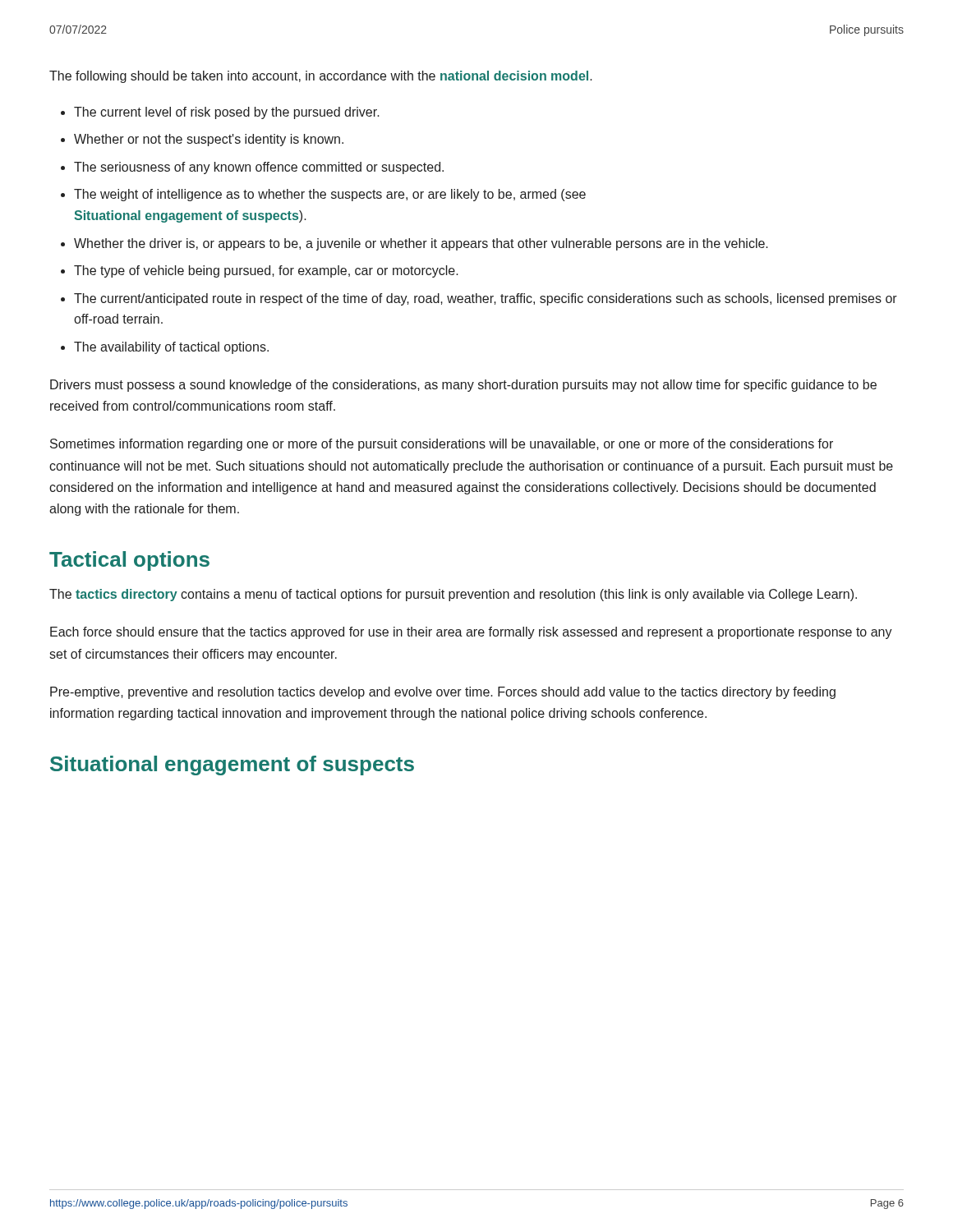This screenshot has height=1232, width=953.
Task: Find the passage starting "The tactics directory"
Action: 454,594
